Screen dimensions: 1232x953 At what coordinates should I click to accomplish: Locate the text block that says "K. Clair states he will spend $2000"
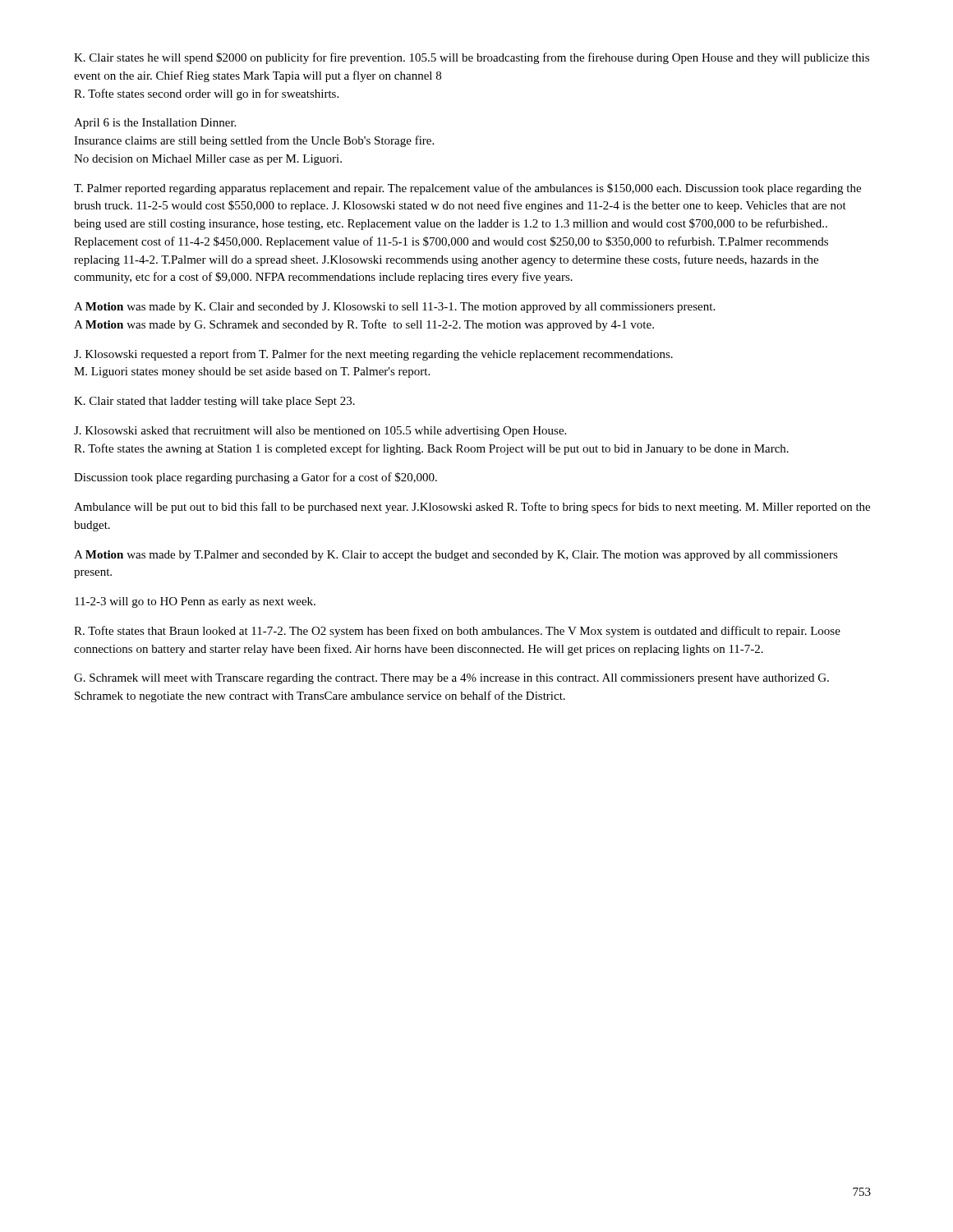[472, 58]
